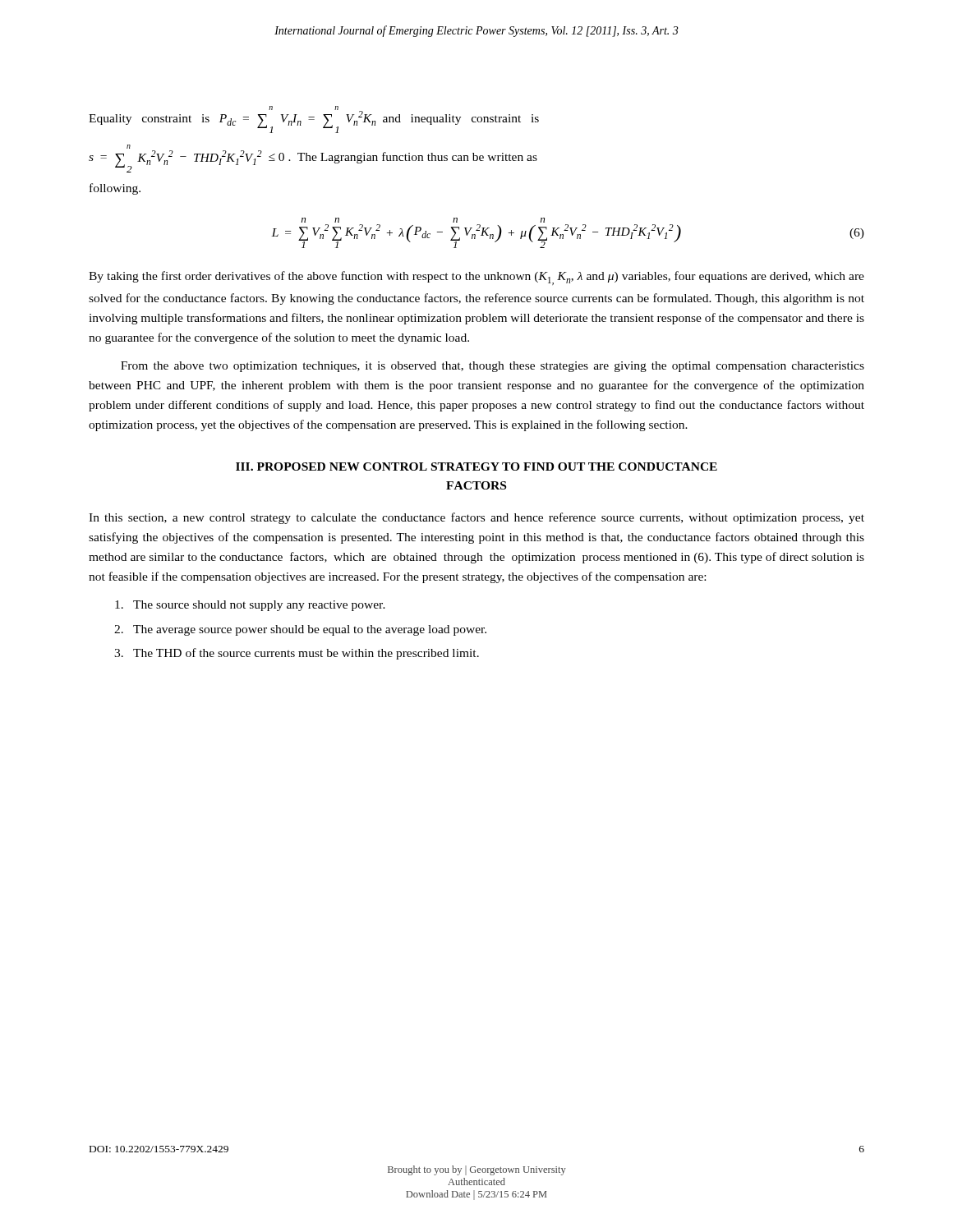
Task: Click the passage that begins "2. The average source power"
Action: click(301, 628)
